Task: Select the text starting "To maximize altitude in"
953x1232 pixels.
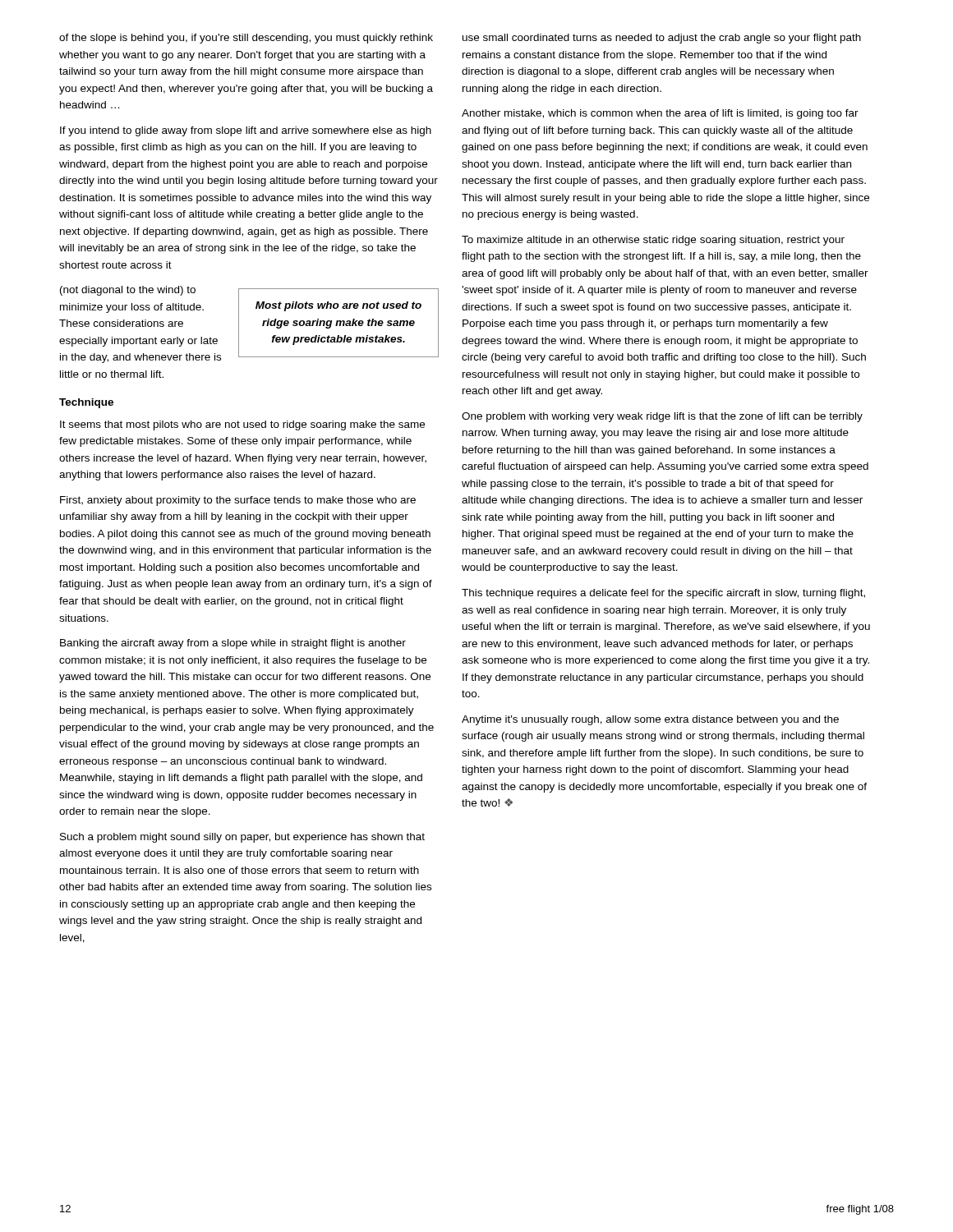Action: pos(666,316)
